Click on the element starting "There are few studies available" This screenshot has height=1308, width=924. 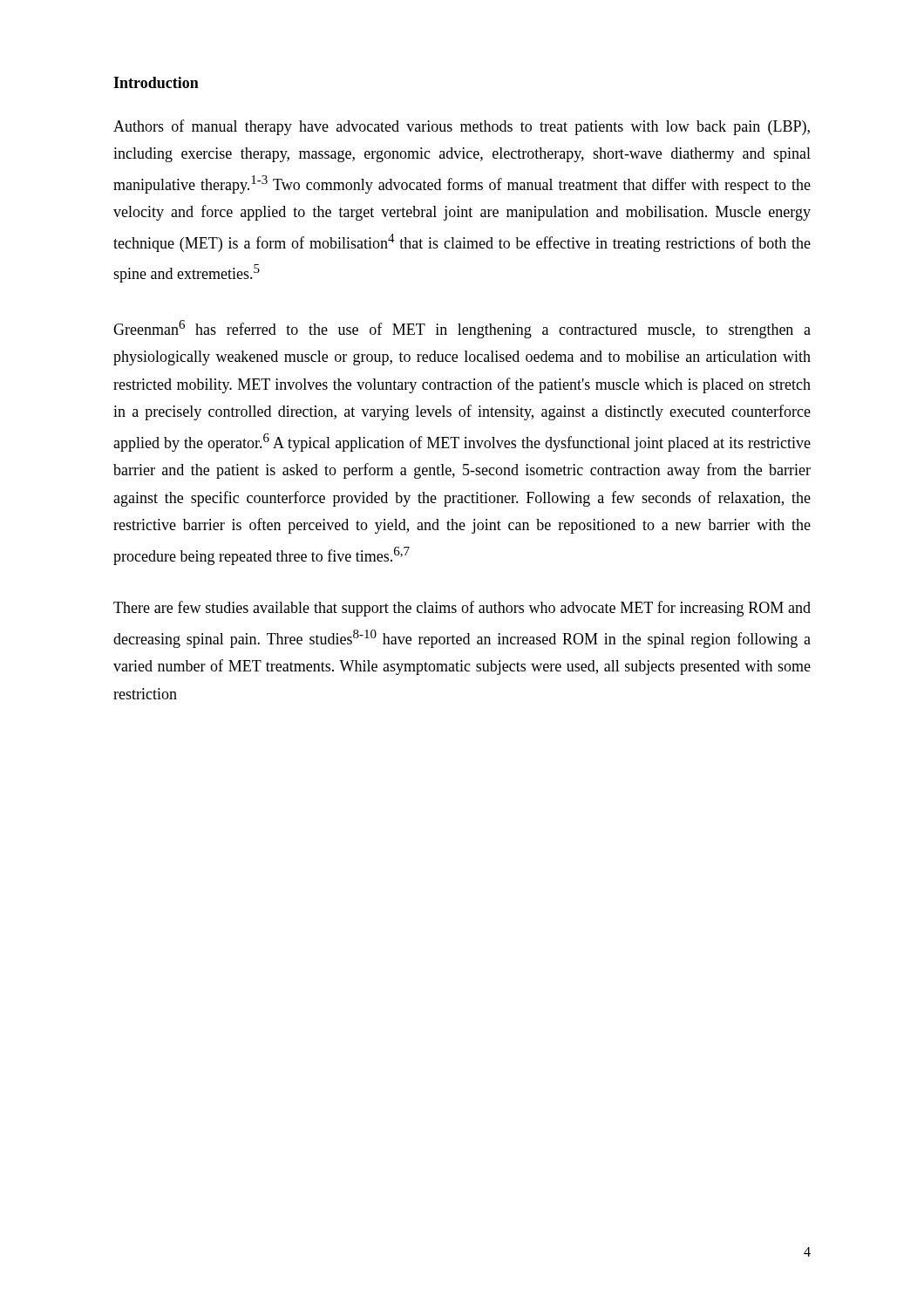462,651
